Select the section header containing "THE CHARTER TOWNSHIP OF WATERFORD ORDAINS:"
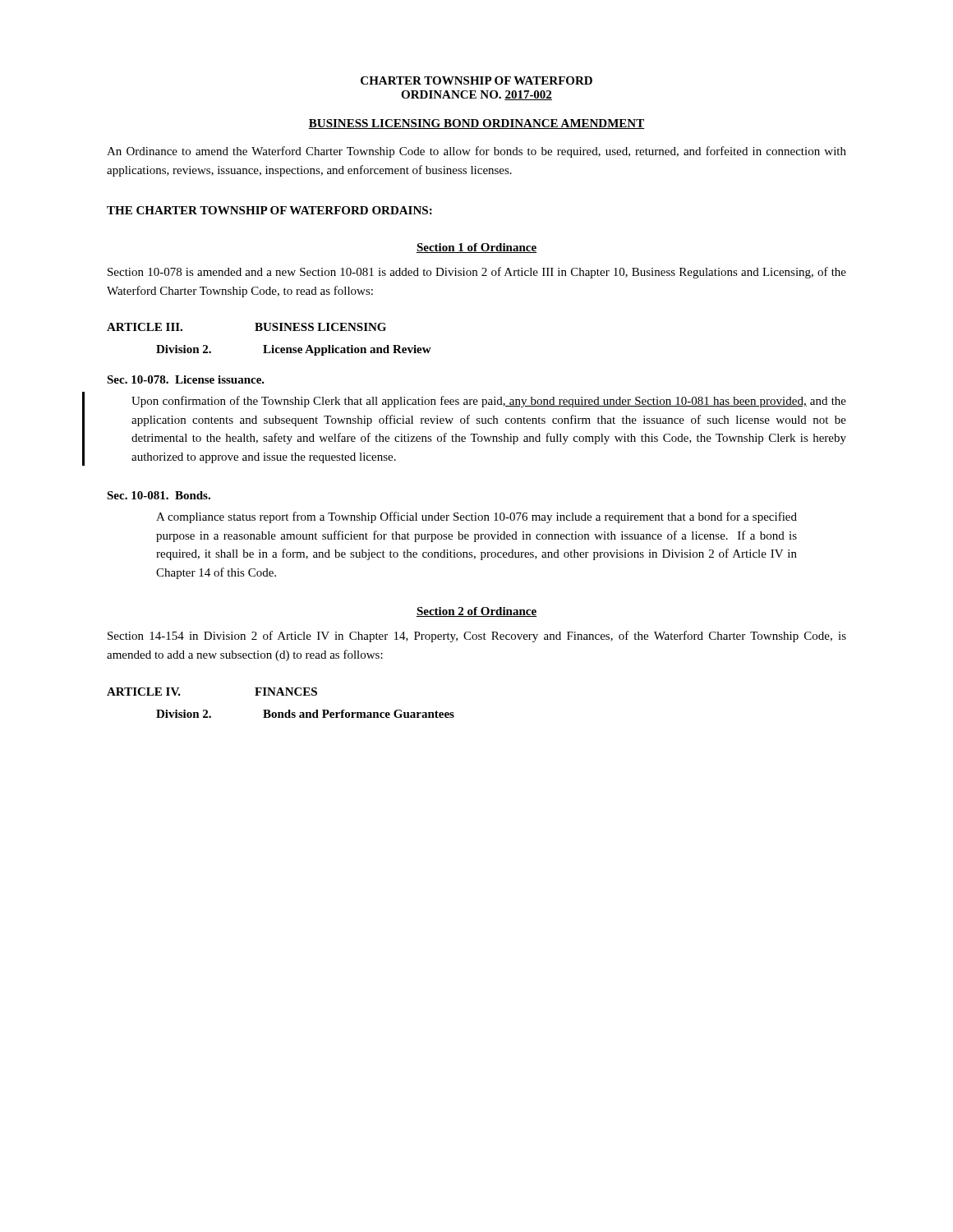Viewport: 953px width, 1232px height. pyautogui.click(x=270, y=210)
